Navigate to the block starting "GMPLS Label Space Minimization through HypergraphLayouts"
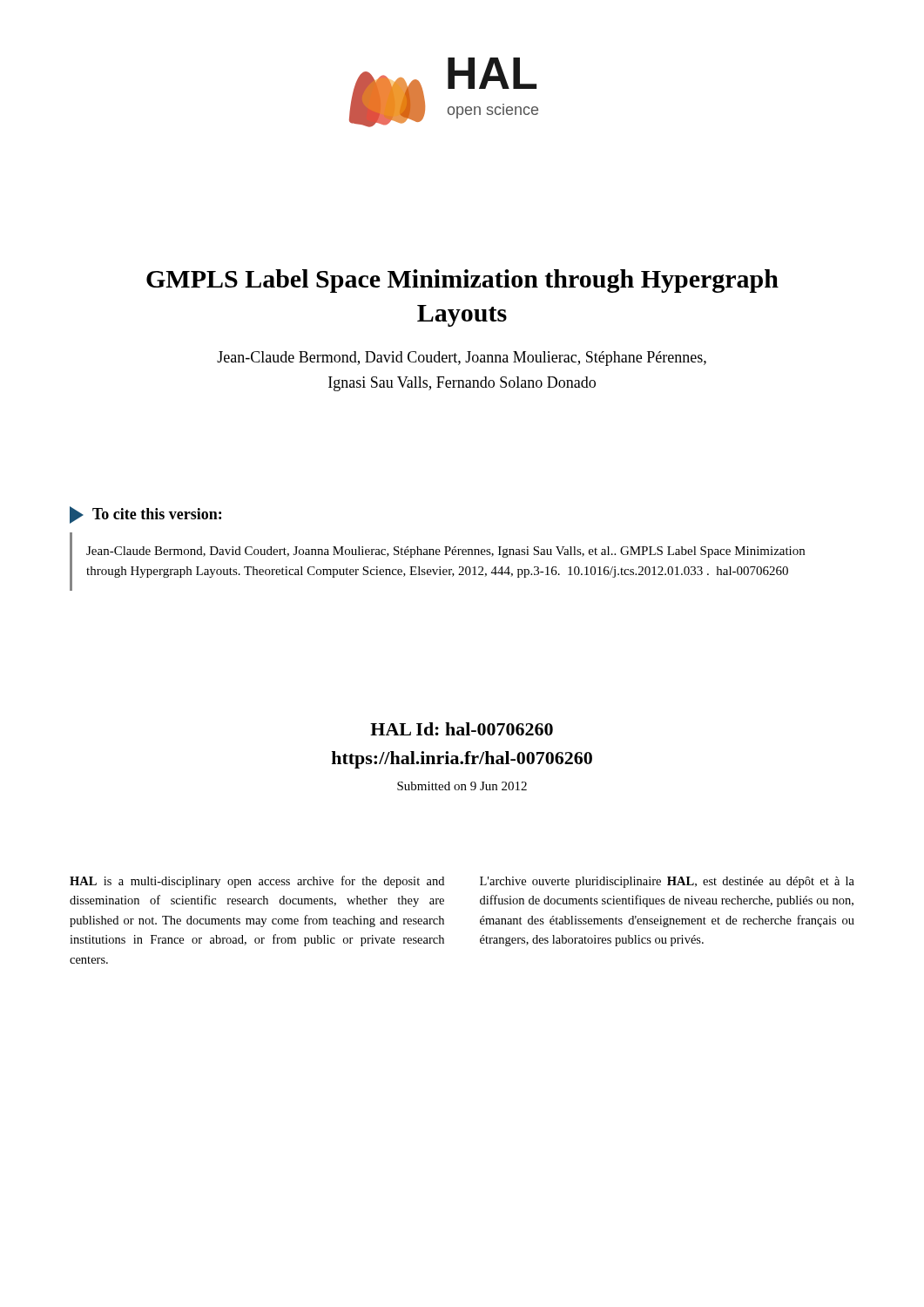 462,328
